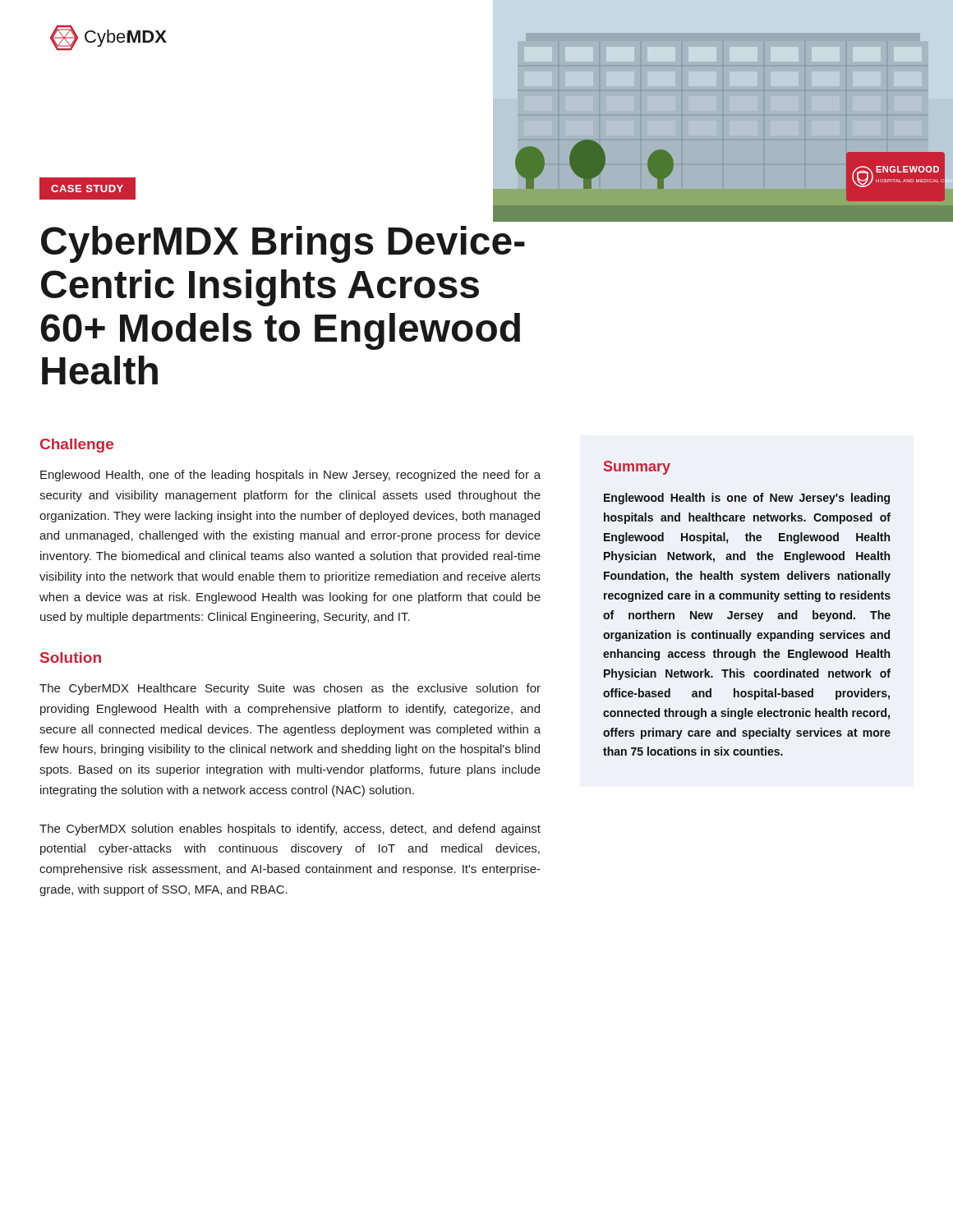Screen dimensions: 1232x953
Task: Locate the block of text that opens with "The CyberMDX solution enables hospitals to identify, access,"
Action: tap(290, 858)
